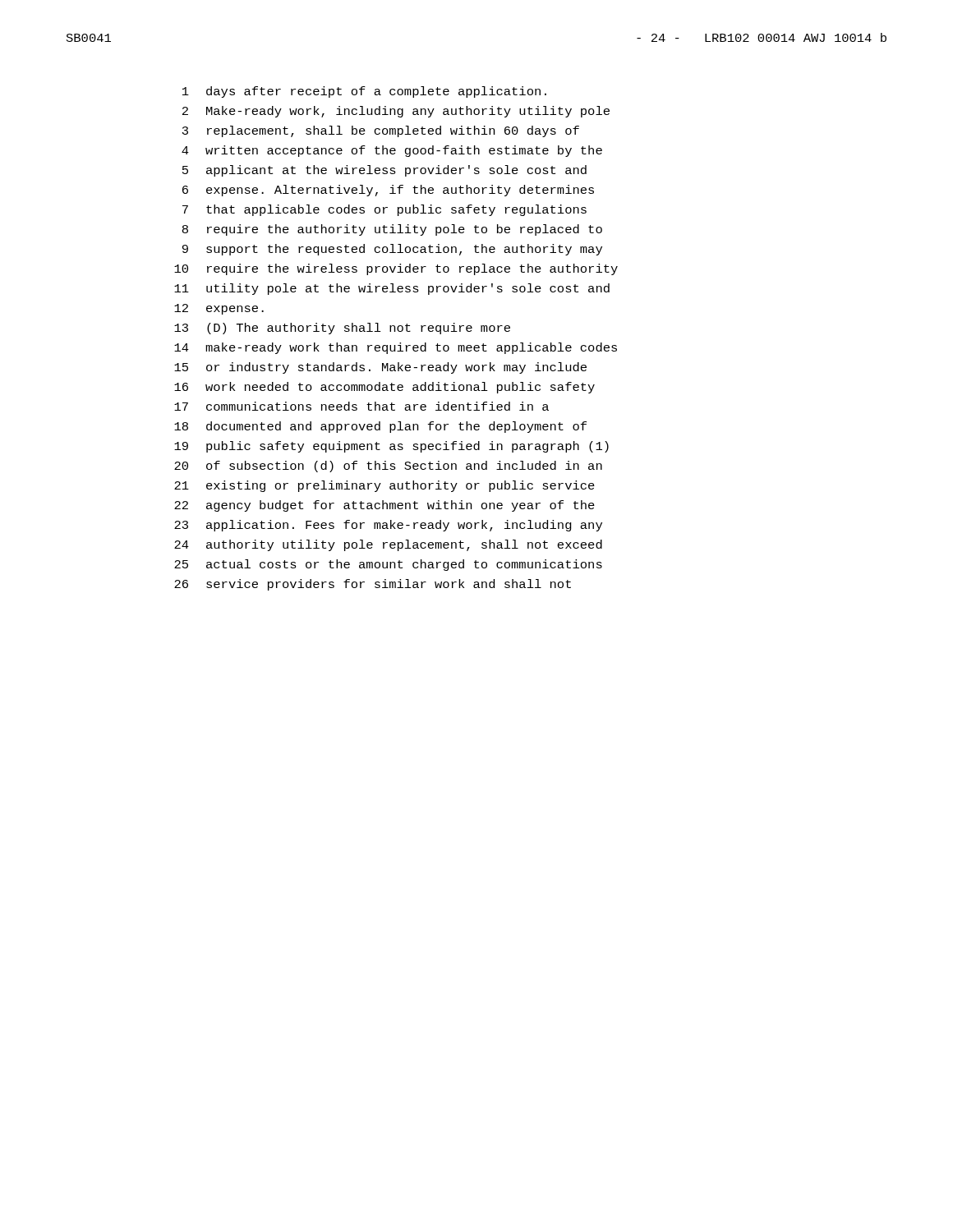Point to the text starting "1 days after receipt of"
Image resolution: width=953 pixels, height=1232 pixels.
point(522,92)
